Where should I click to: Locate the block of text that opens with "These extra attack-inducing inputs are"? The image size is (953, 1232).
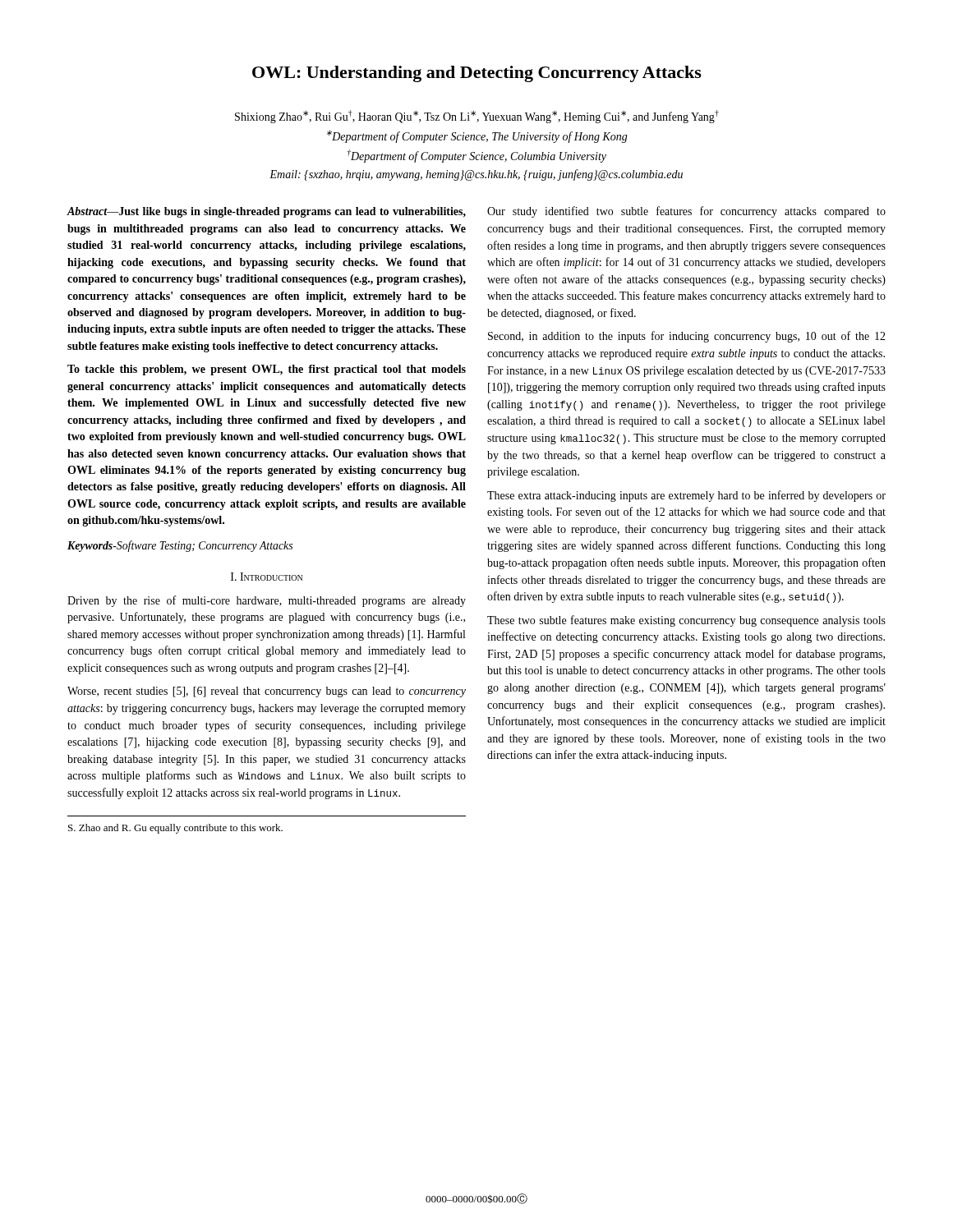[686, 547]
